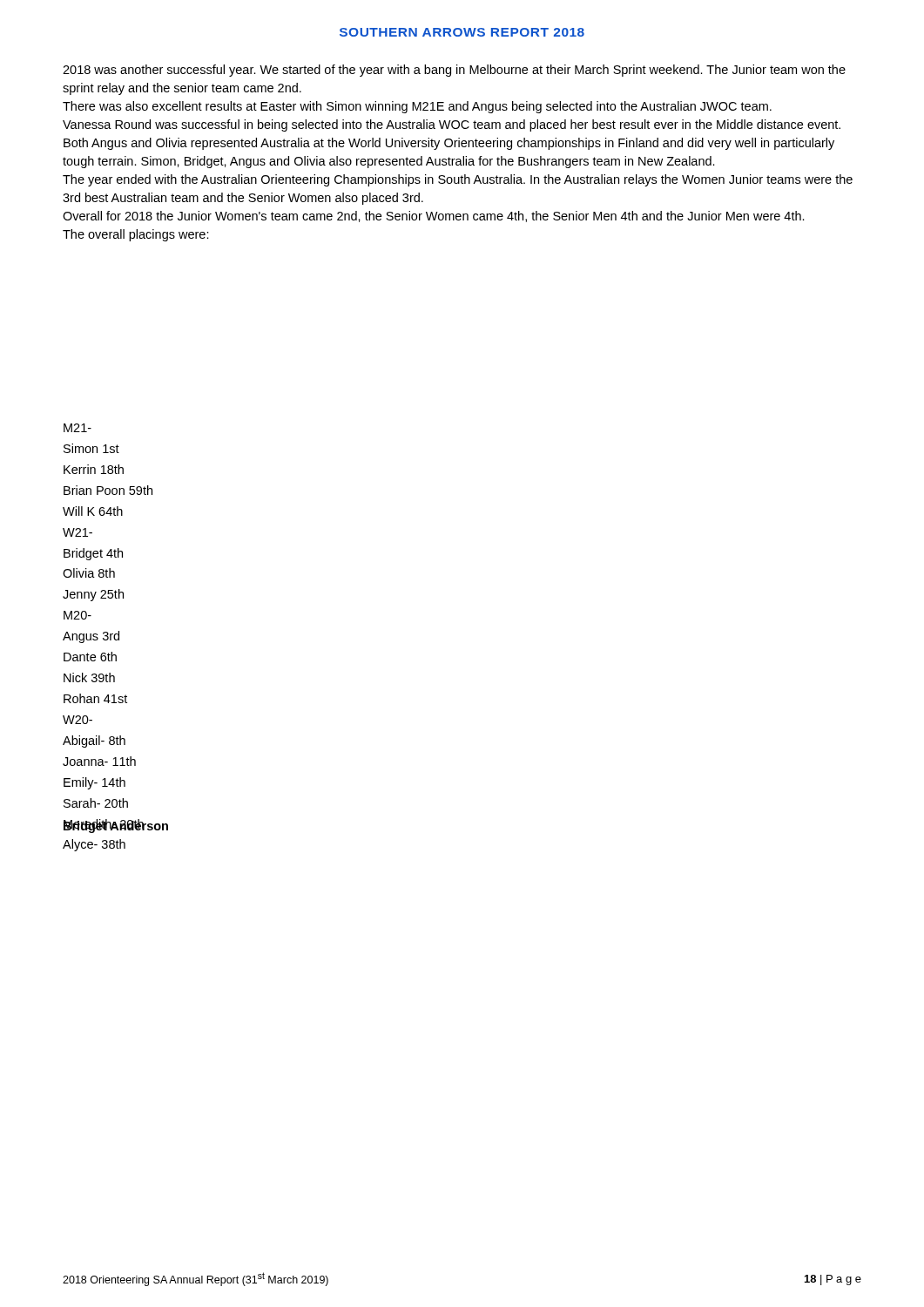This screenshot has height=1307, width=924.
Task: Click on the list item that says "Kerrin 18th"
Action: point(94,470)
